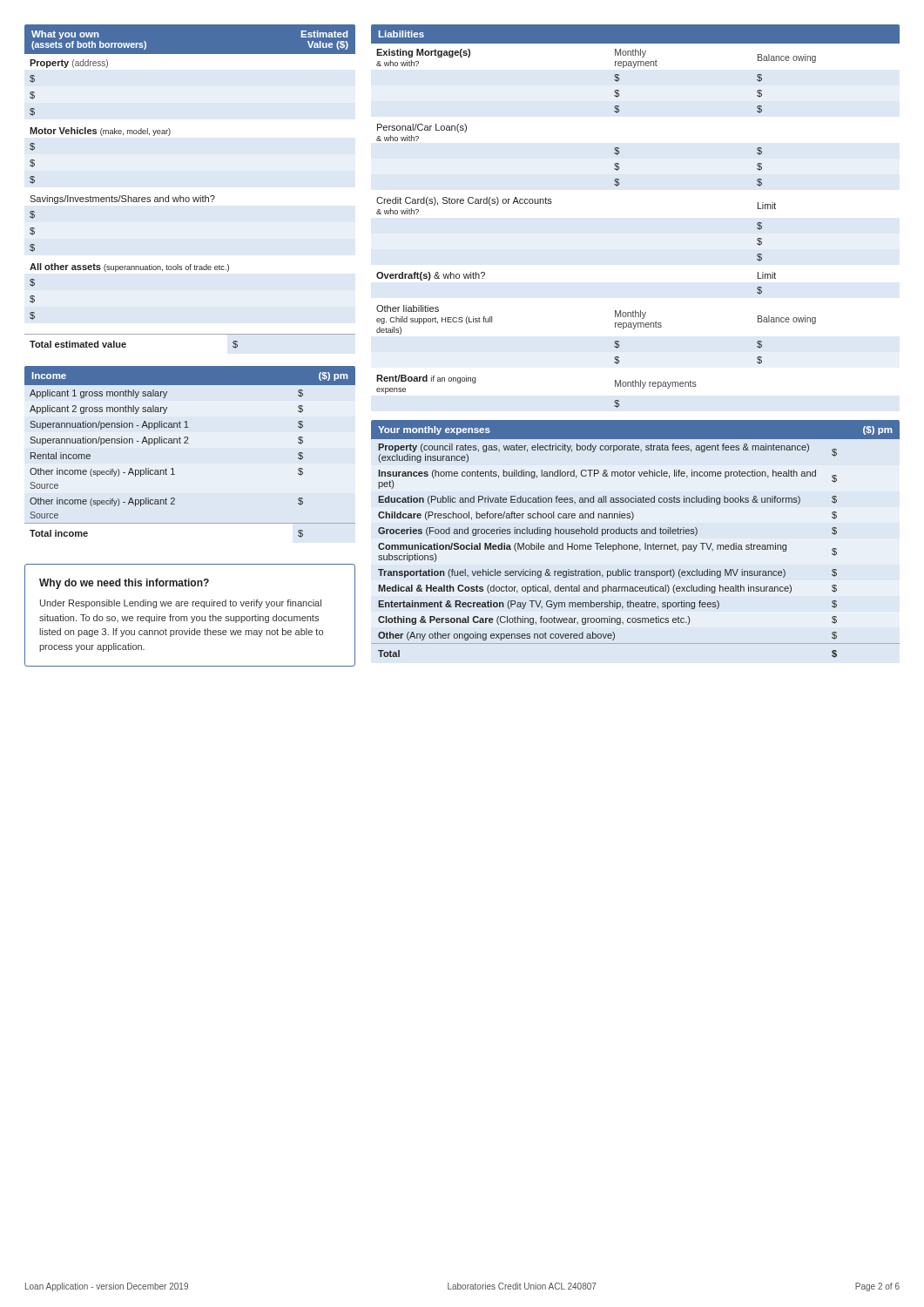Find "Your monthly expenses ($) pm" on this page
Image resolution: width=924 pixels, height=1307 pixels.
(635, 430)
